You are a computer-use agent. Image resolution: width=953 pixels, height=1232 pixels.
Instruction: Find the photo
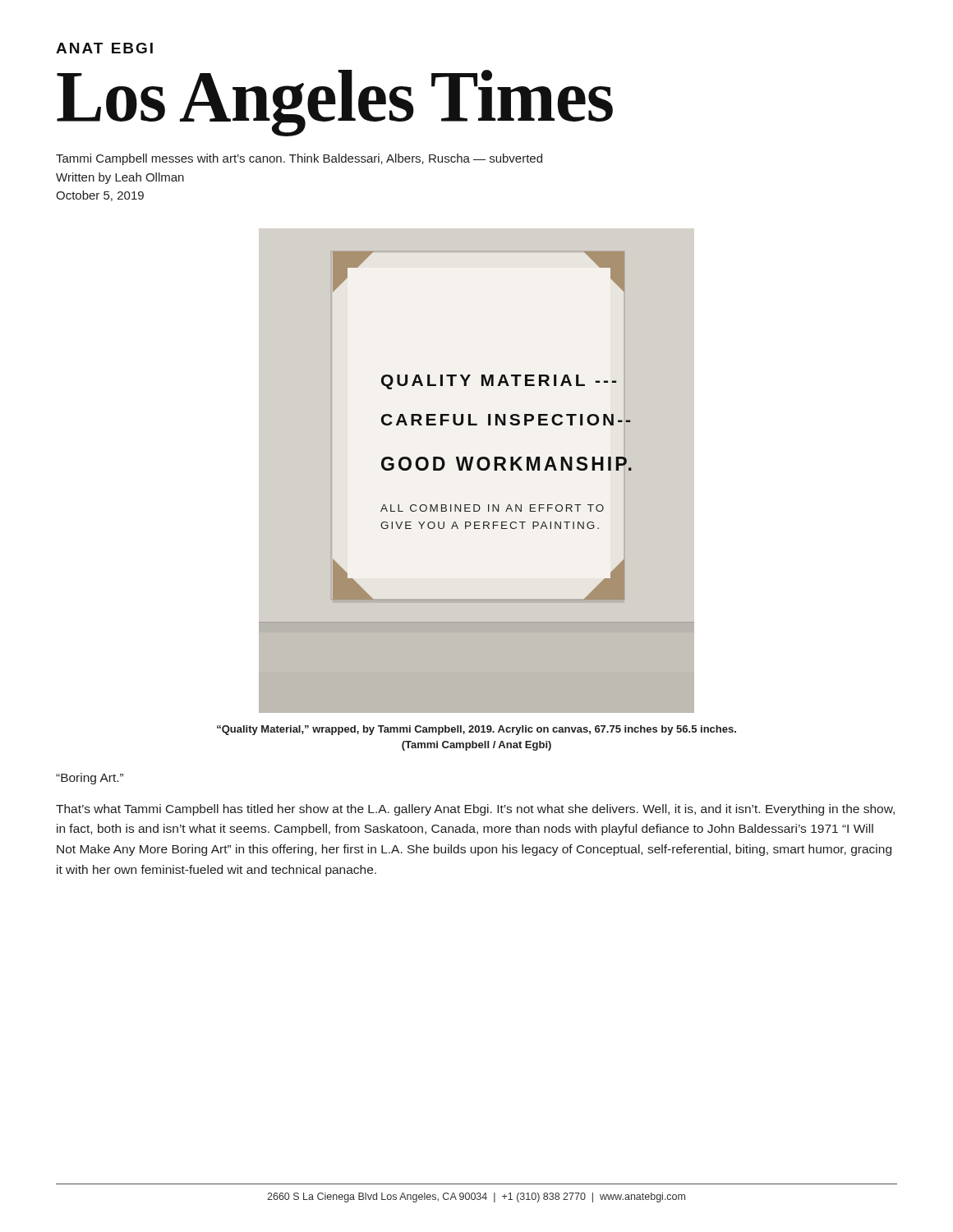click(476, 470)
